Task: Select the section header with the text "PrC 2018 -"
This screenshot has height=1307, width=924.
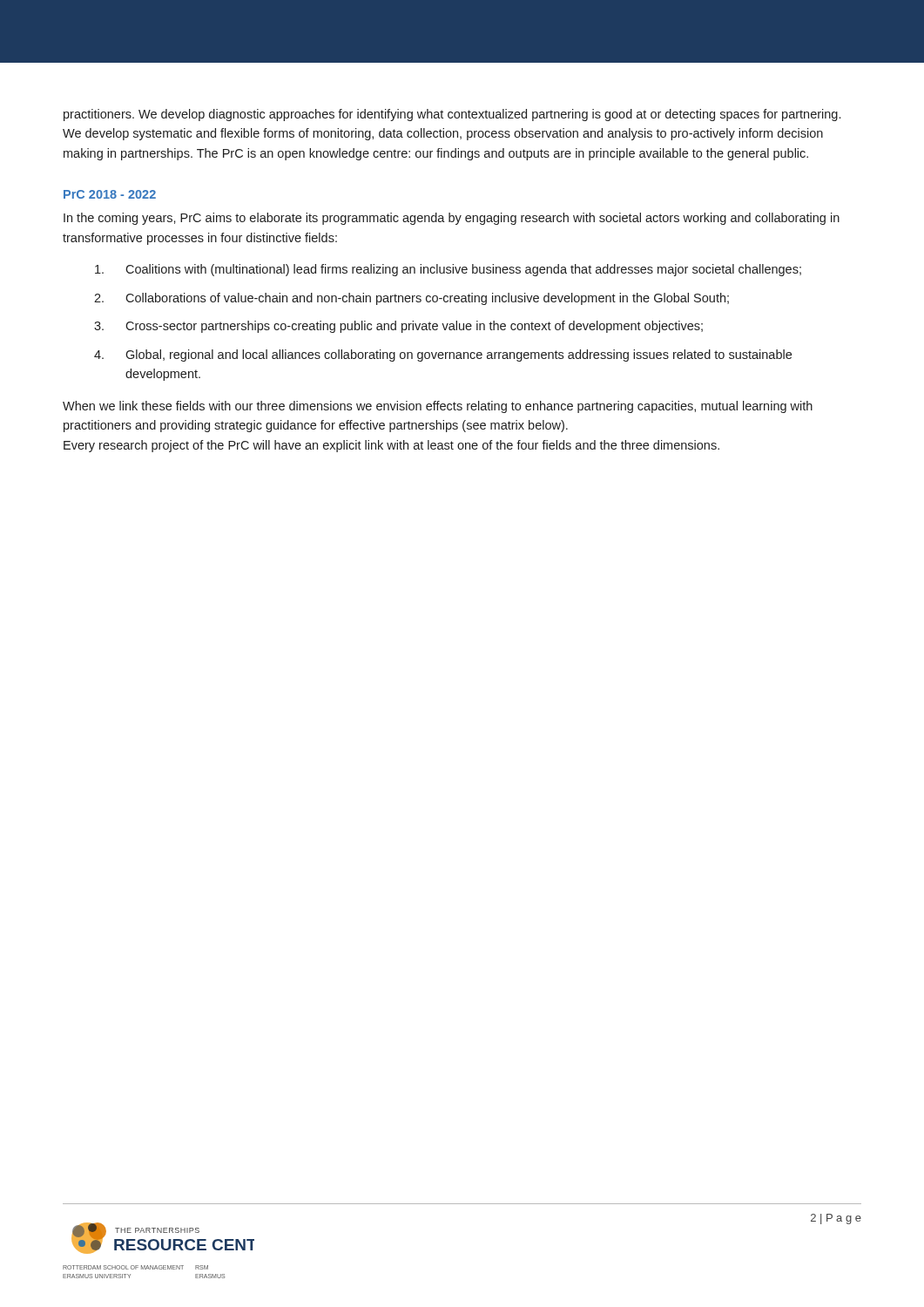Action: (x=109, y=195)
